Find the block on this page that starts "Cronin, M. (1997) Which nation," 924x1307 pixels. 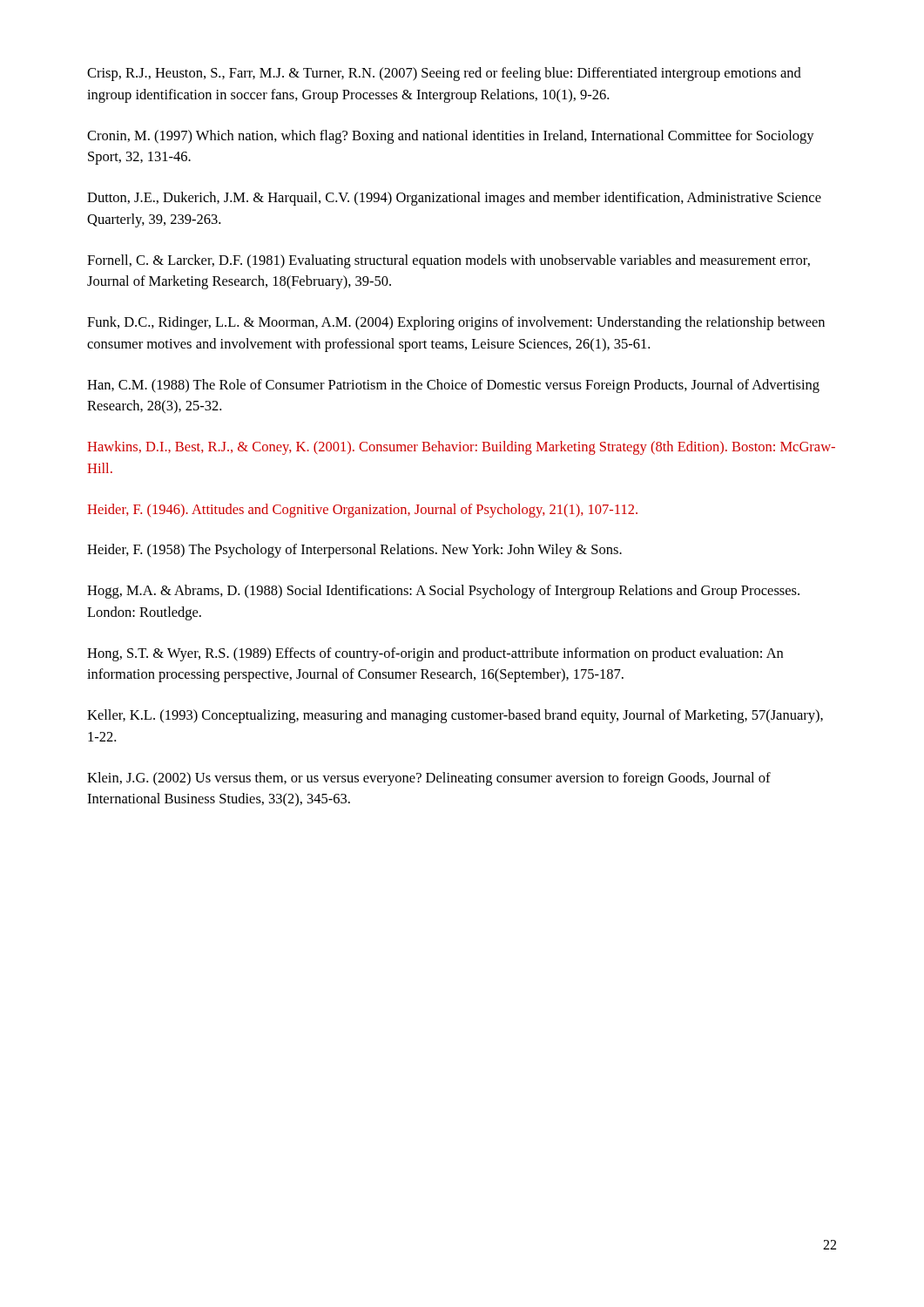coord(451,146)
